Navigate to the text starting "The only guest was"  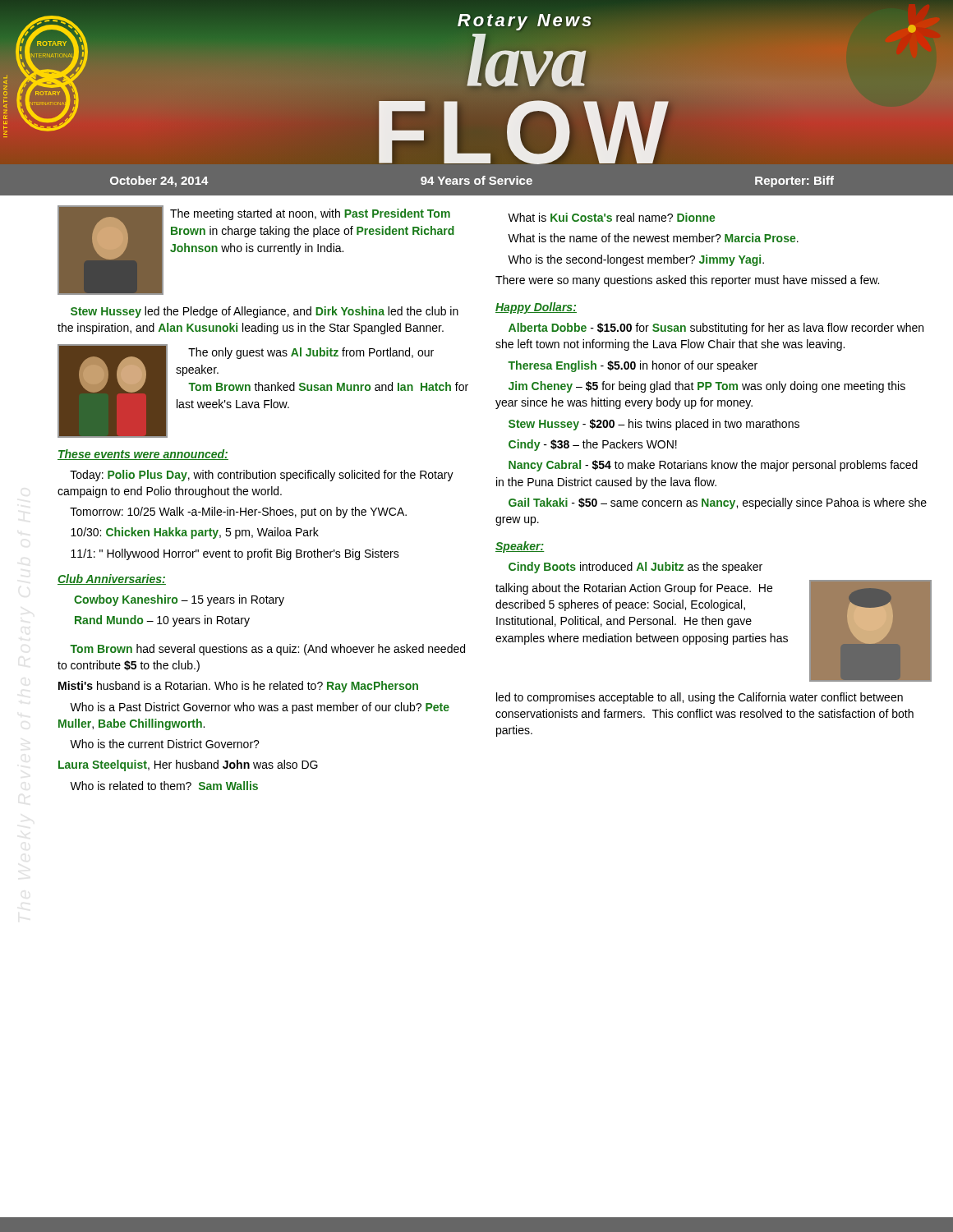[264, 389]
